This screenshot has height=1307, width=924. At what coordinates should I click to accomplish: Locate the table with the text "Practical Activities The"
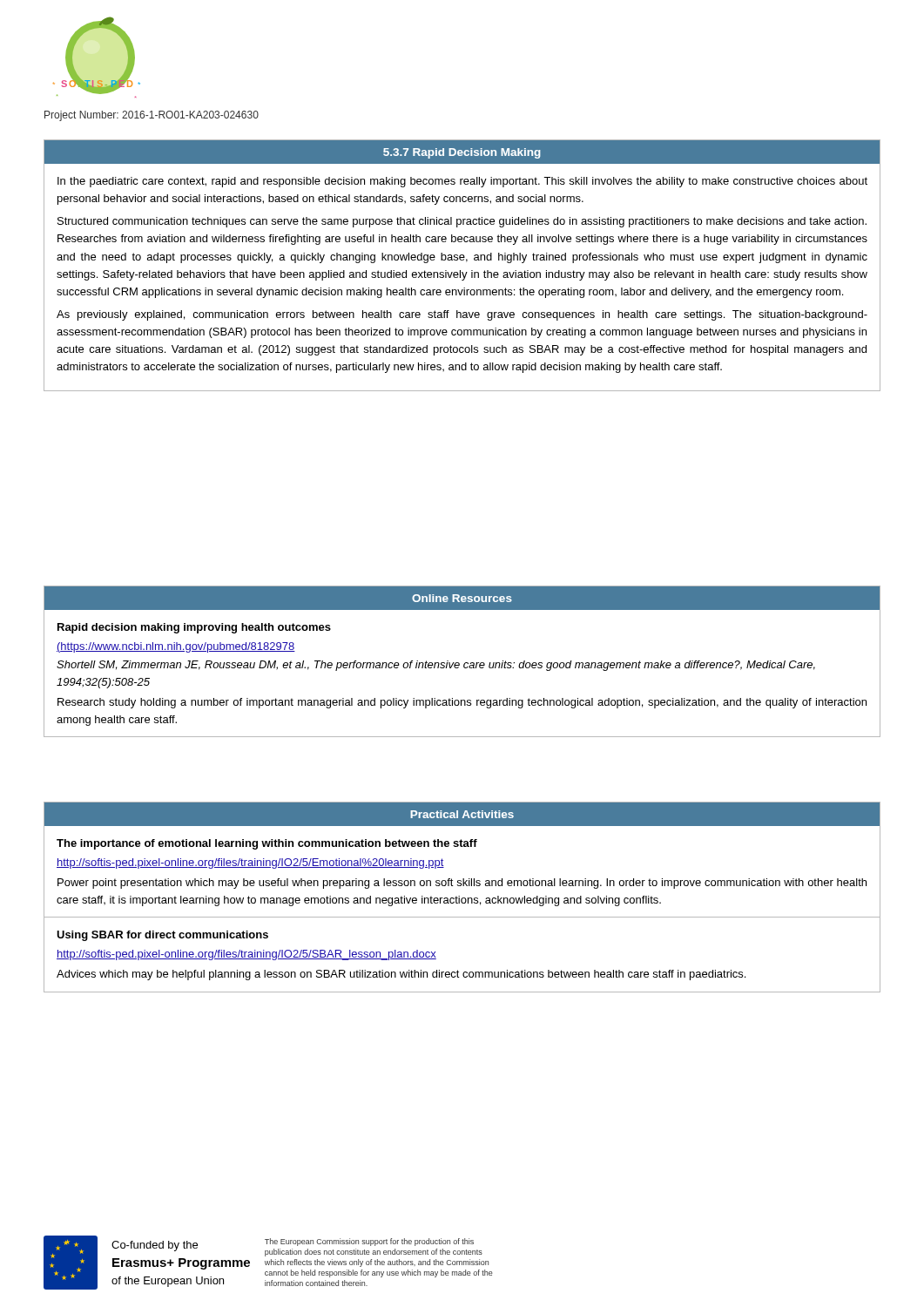462,897
